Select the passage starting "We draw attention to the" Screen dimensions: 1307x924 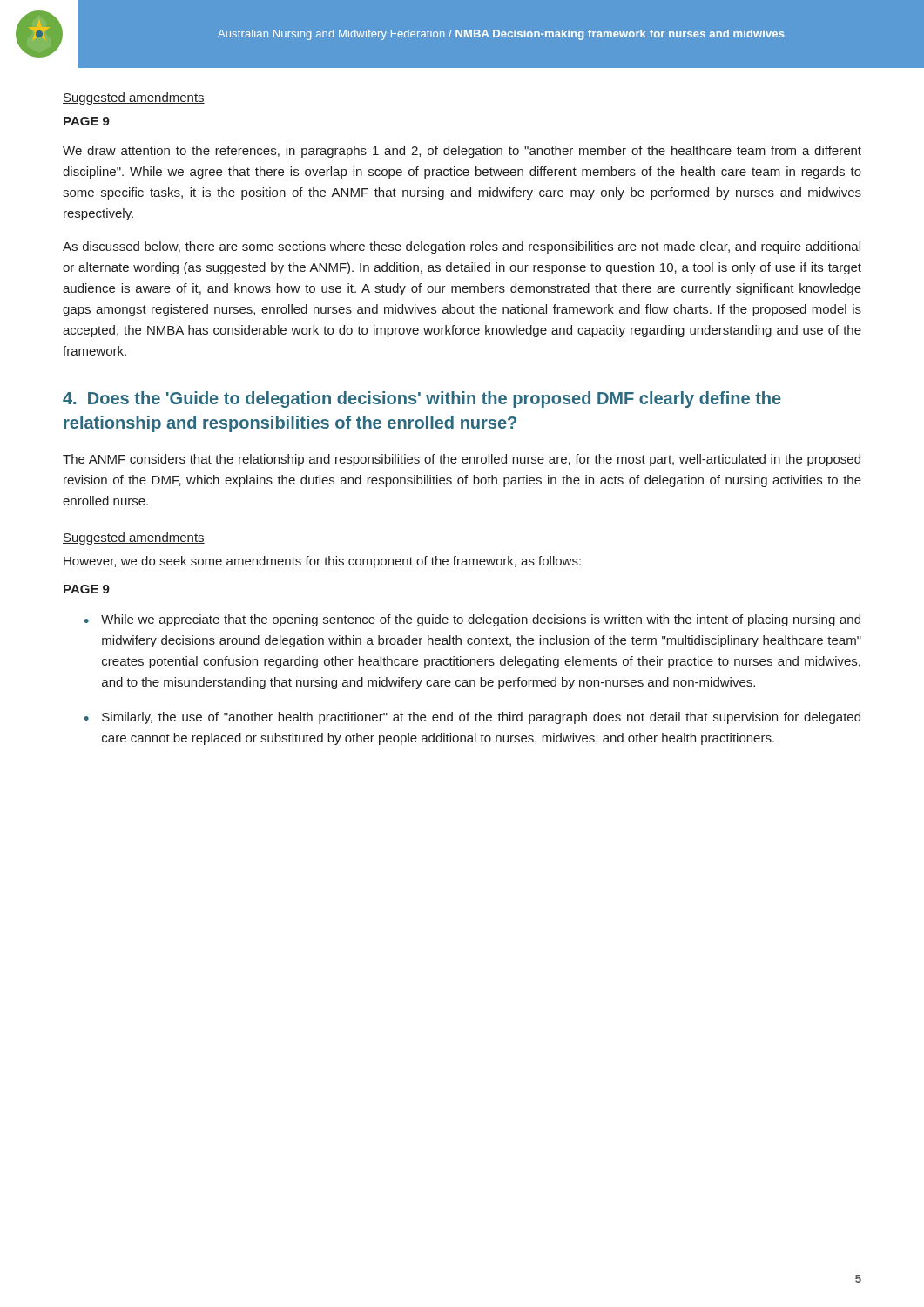pos(462,181)
